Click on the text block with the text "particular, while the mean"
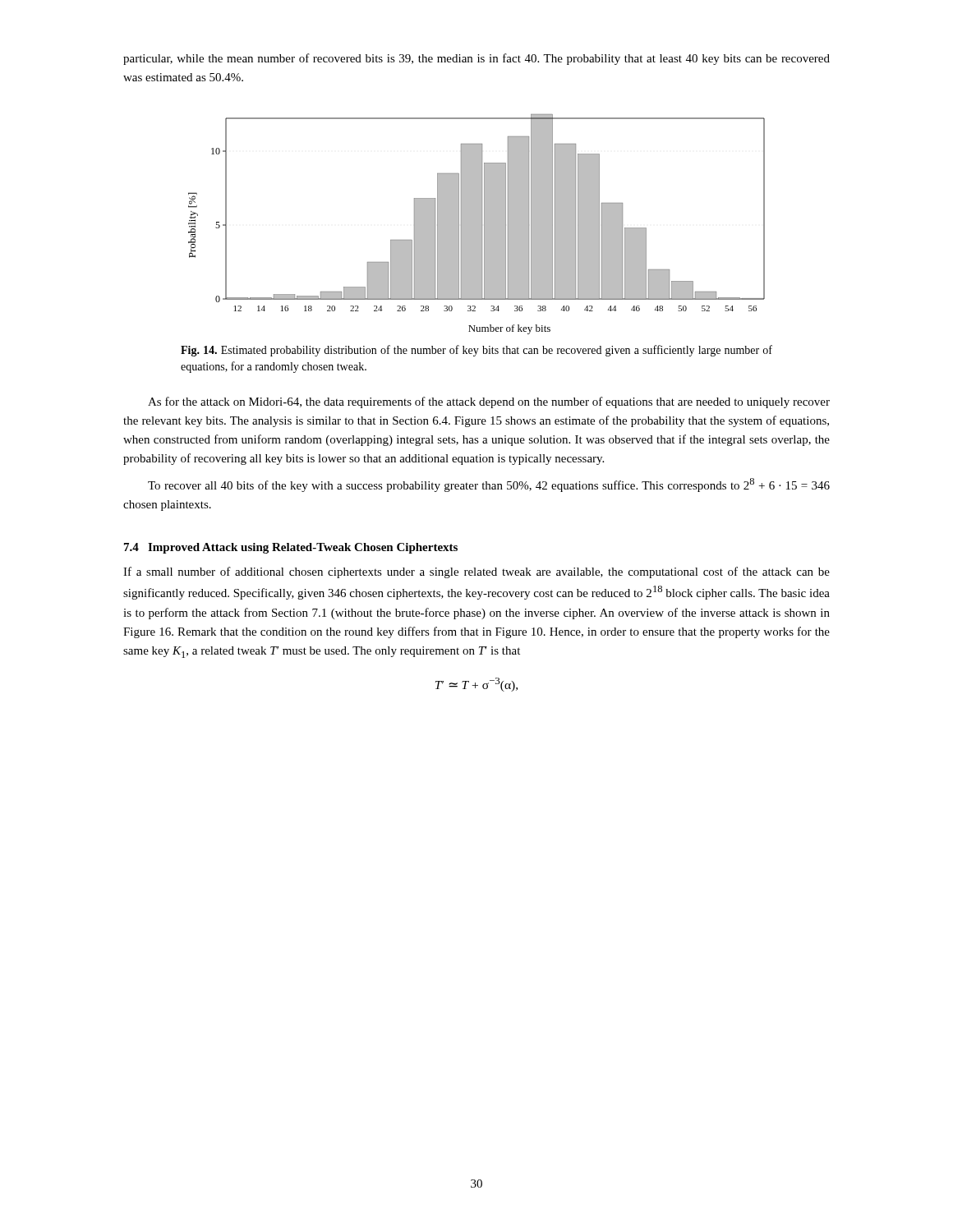Image resolution: width=953 pixels, height=1232 pixels. point(476,68)
